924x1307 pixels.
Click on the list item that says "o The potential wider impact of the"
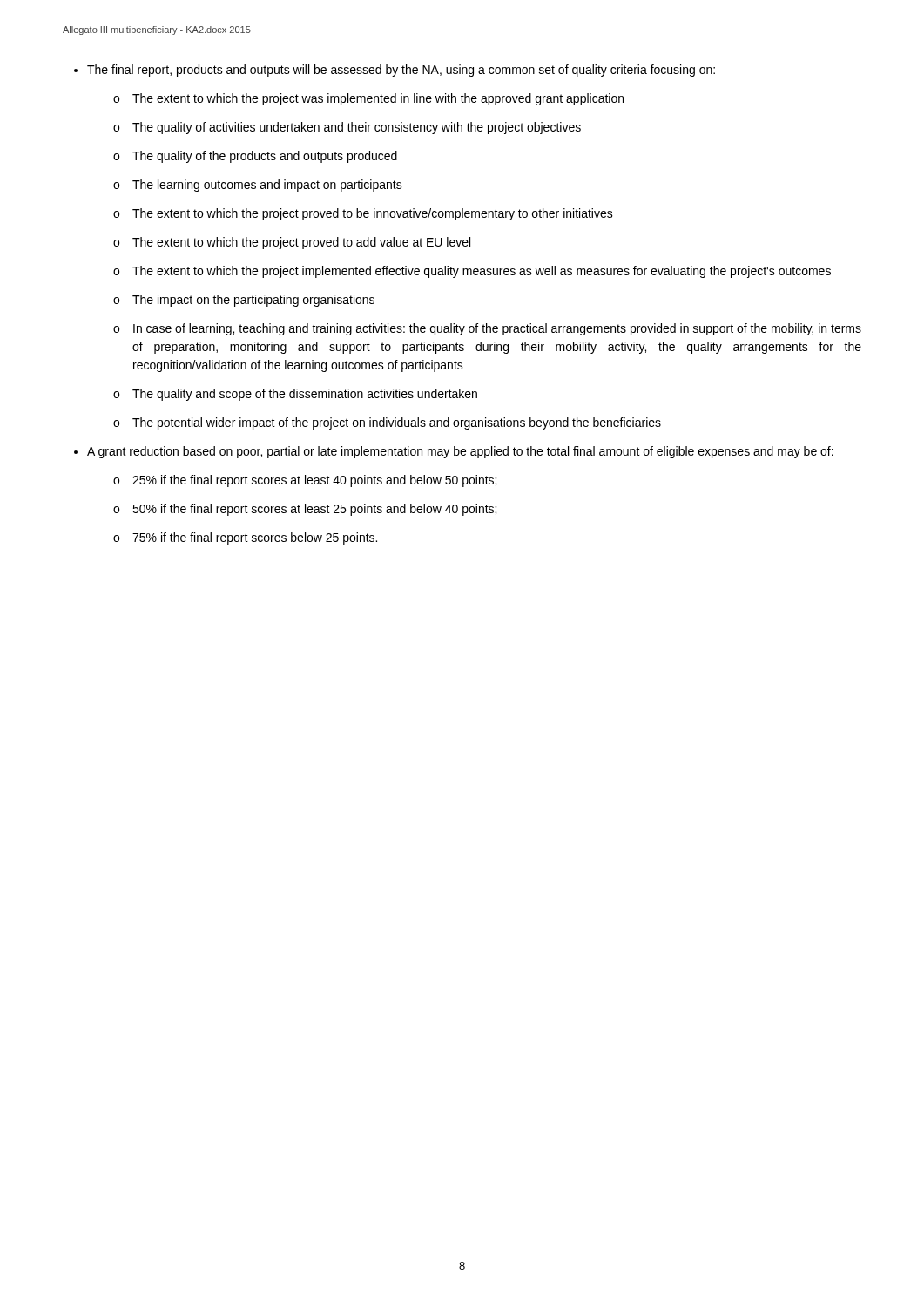coord(387,423)
